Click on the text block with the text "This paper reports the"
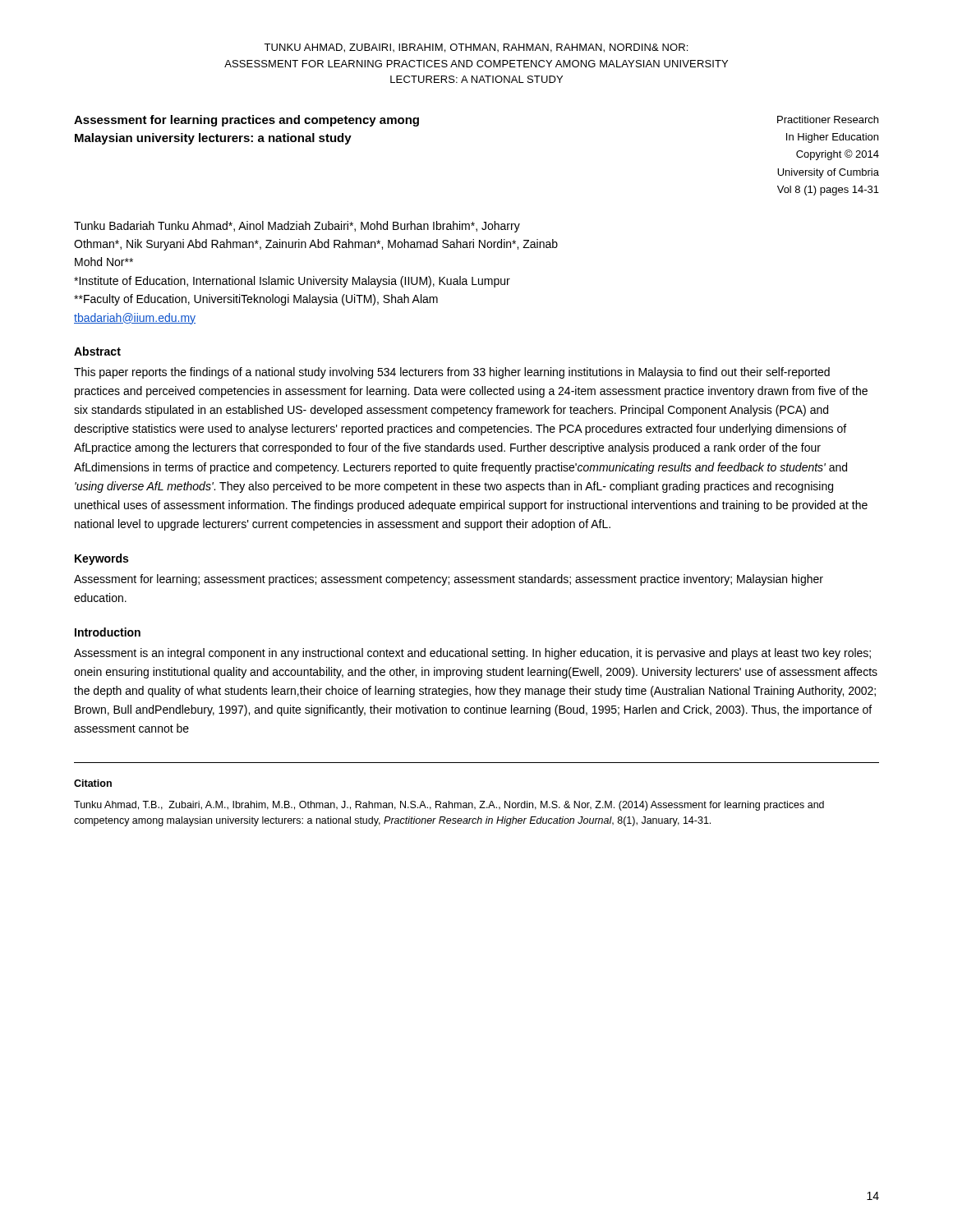 (471, 448)
